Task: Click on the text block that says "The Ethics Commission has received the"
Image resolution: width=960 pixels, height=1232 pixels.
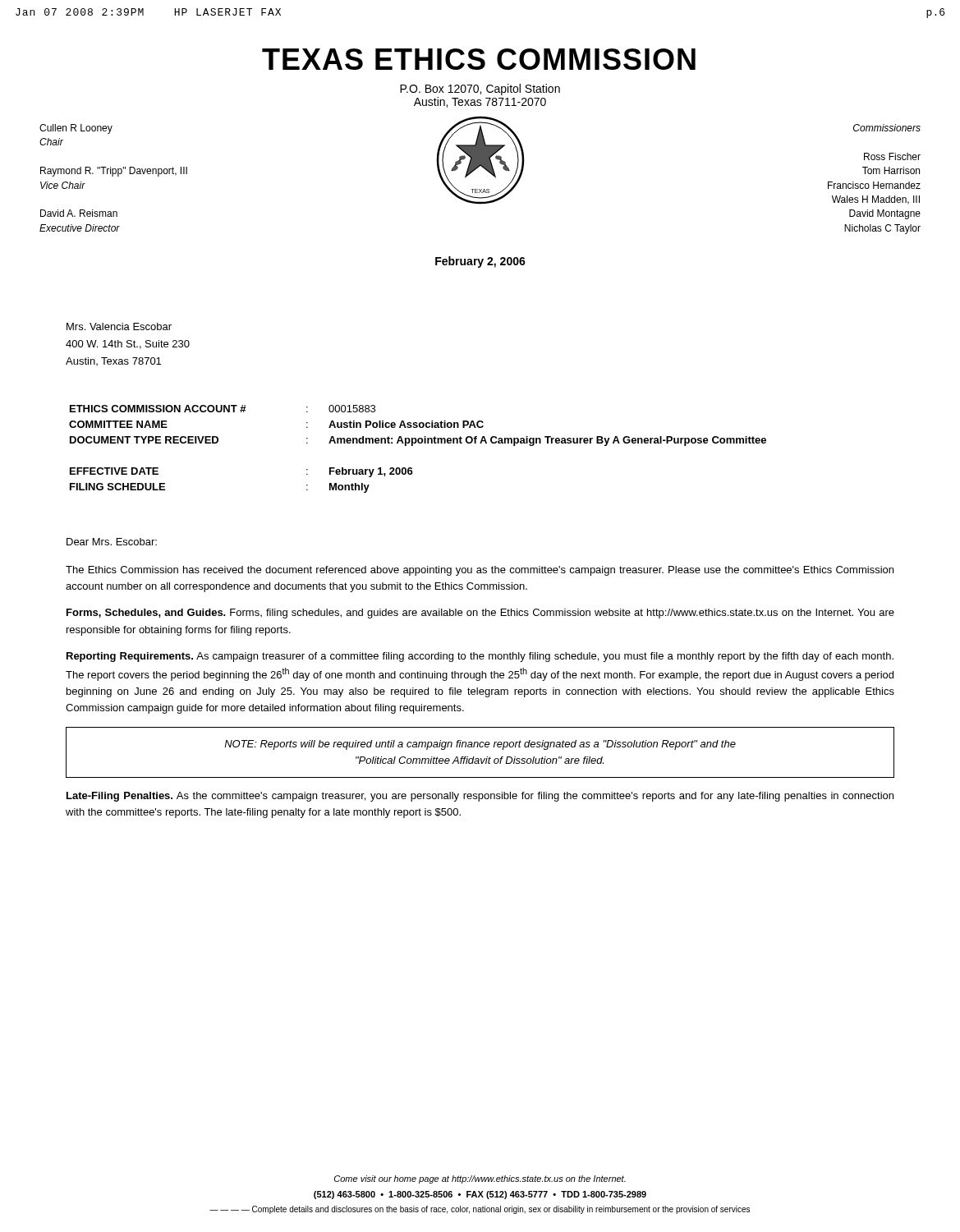Action: point(480,578)
